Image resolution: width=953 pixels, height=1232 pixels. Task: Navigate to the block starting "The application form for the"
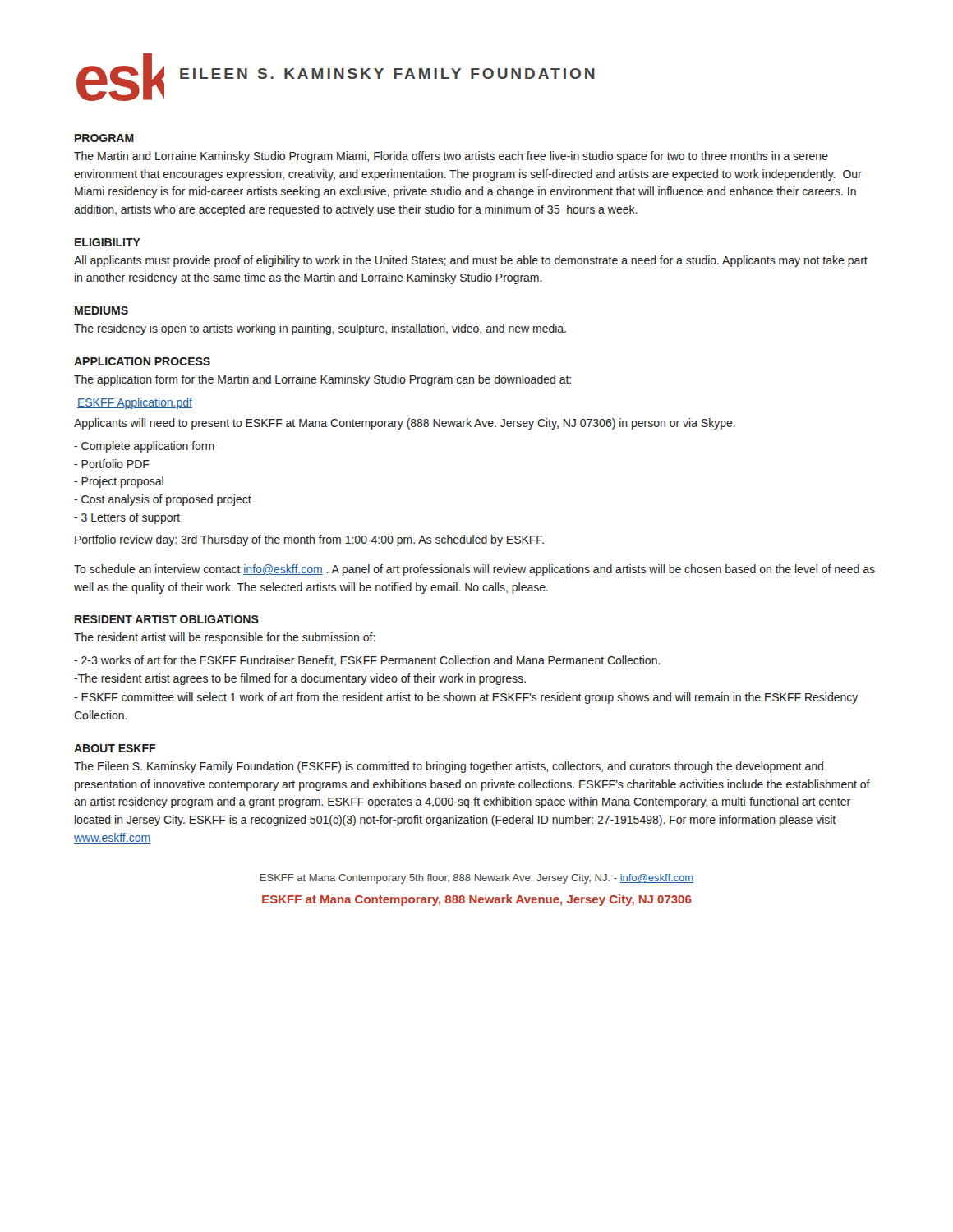coord(323,379)
